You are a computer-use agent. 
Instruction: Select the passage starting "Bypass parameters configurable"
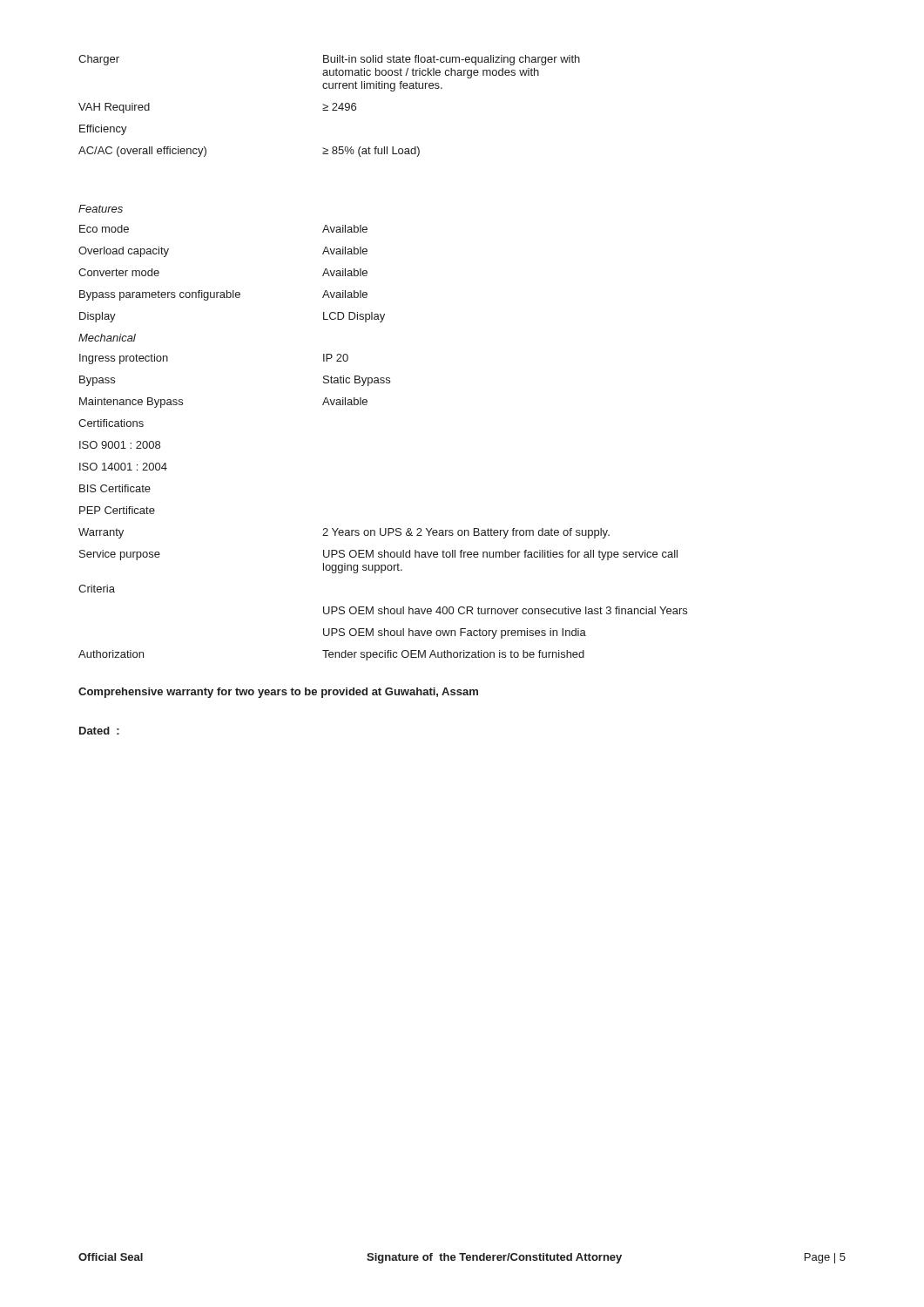(x=223, y=295)
